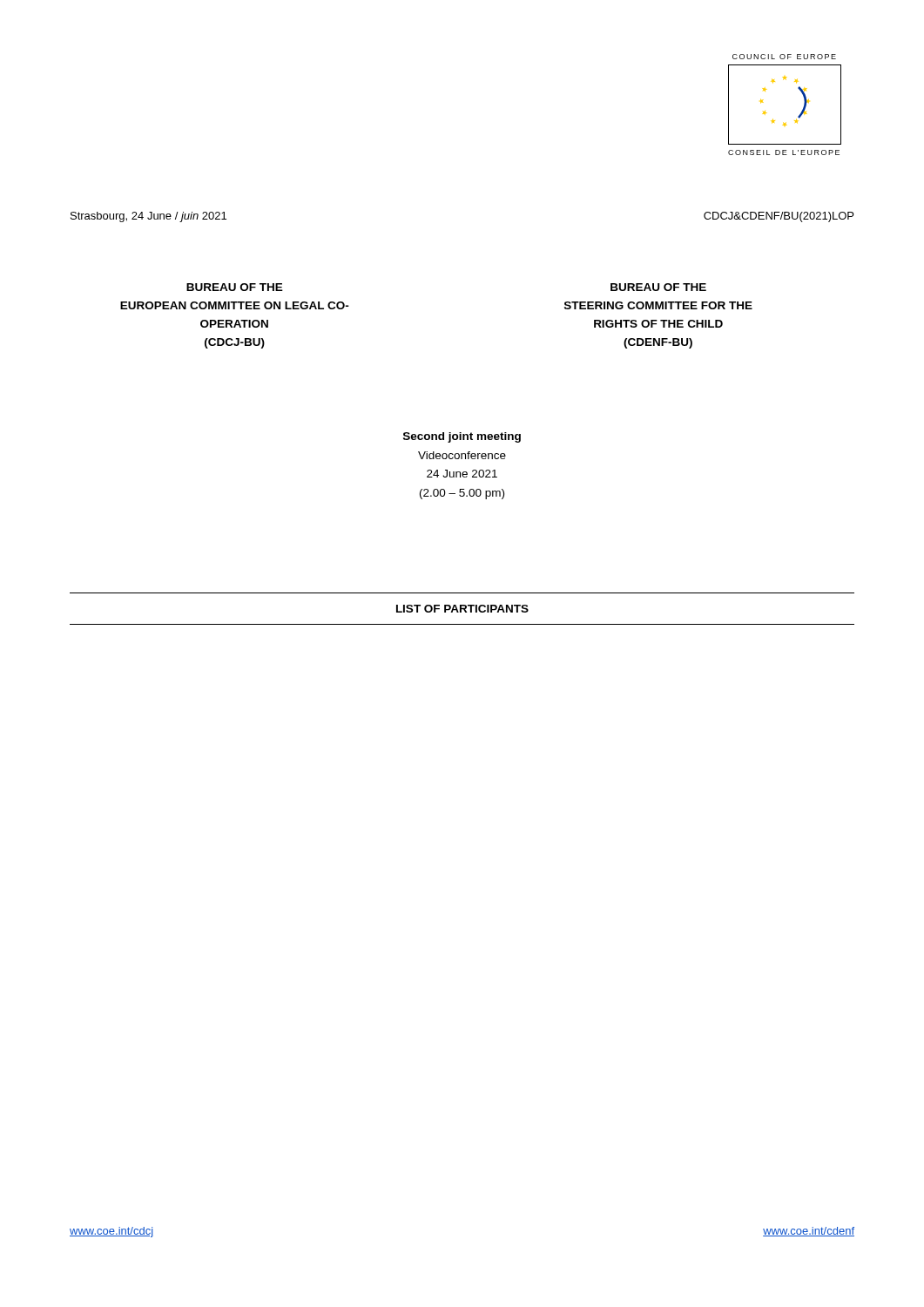Click the title that begins "BUREAU OF THESTEERING COMMITTEE FOR"
The height and width of the screenshot is (1307, 924).
click(x=658, y=314)
